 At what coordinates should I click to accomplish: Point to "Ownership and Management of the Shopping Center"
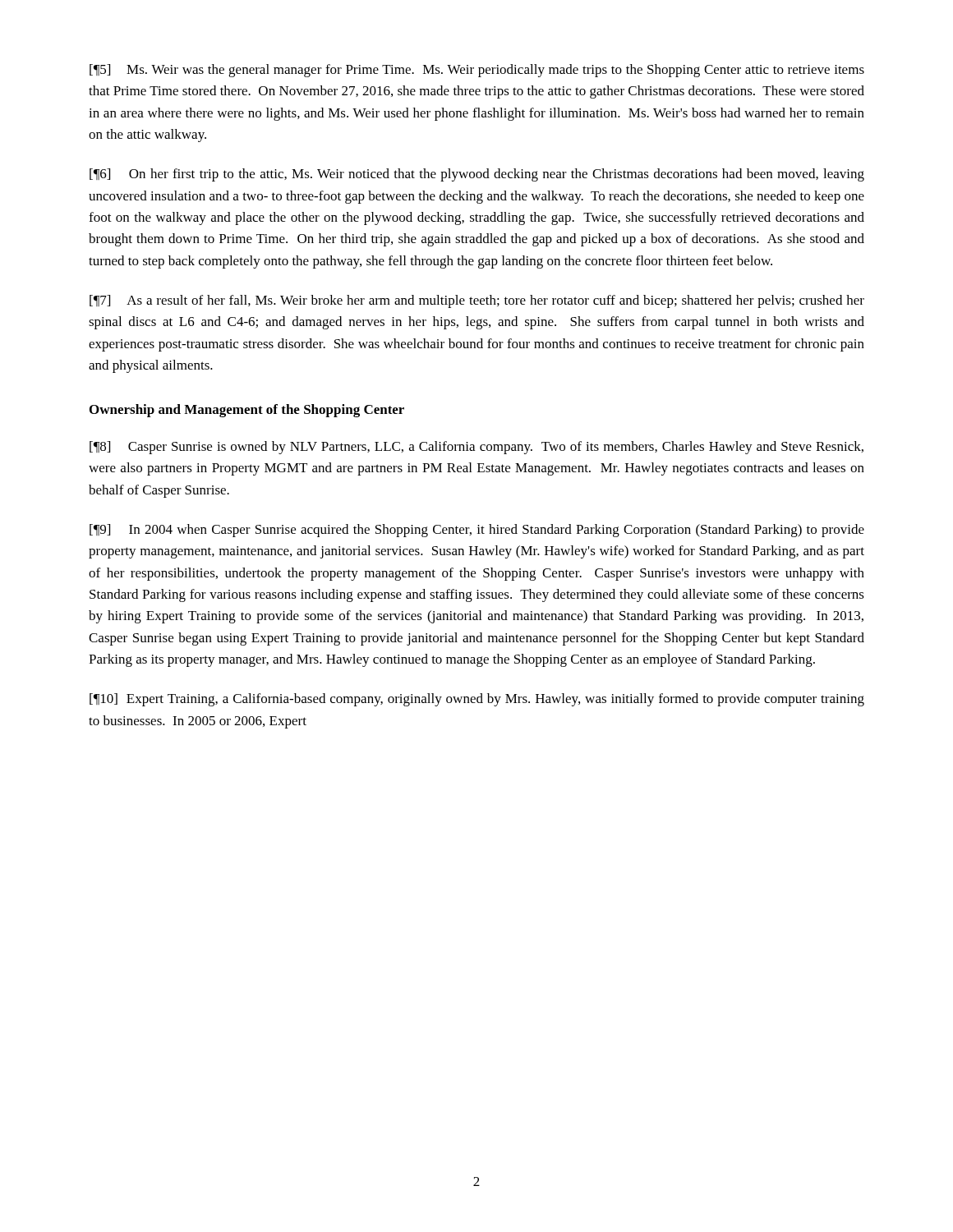pyautogui.click(x=247, y=410)
